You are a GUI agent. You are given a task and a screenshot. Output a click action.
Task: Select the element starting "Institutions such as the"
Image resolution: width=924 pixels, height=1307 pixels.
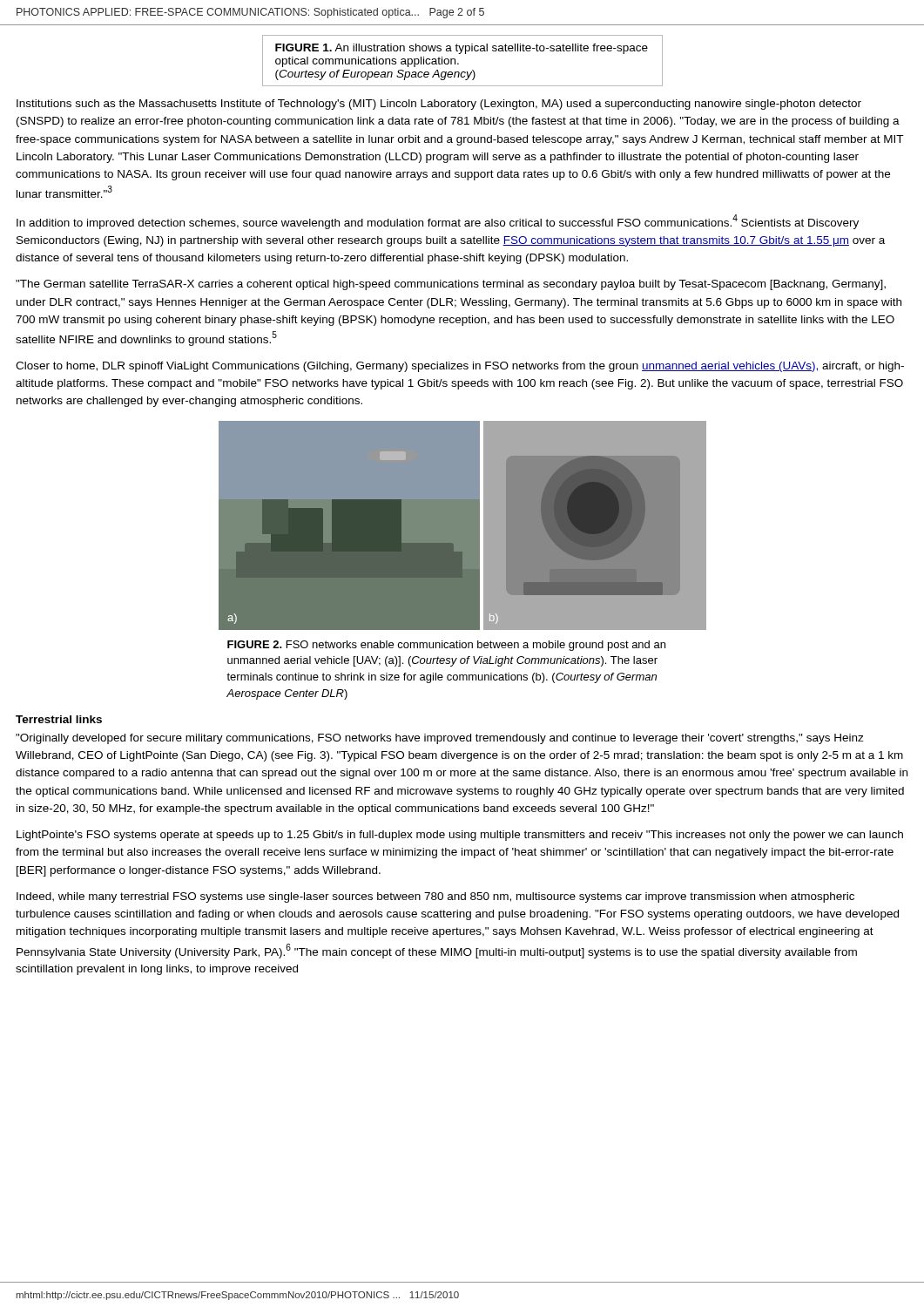(x=460, y=148)
